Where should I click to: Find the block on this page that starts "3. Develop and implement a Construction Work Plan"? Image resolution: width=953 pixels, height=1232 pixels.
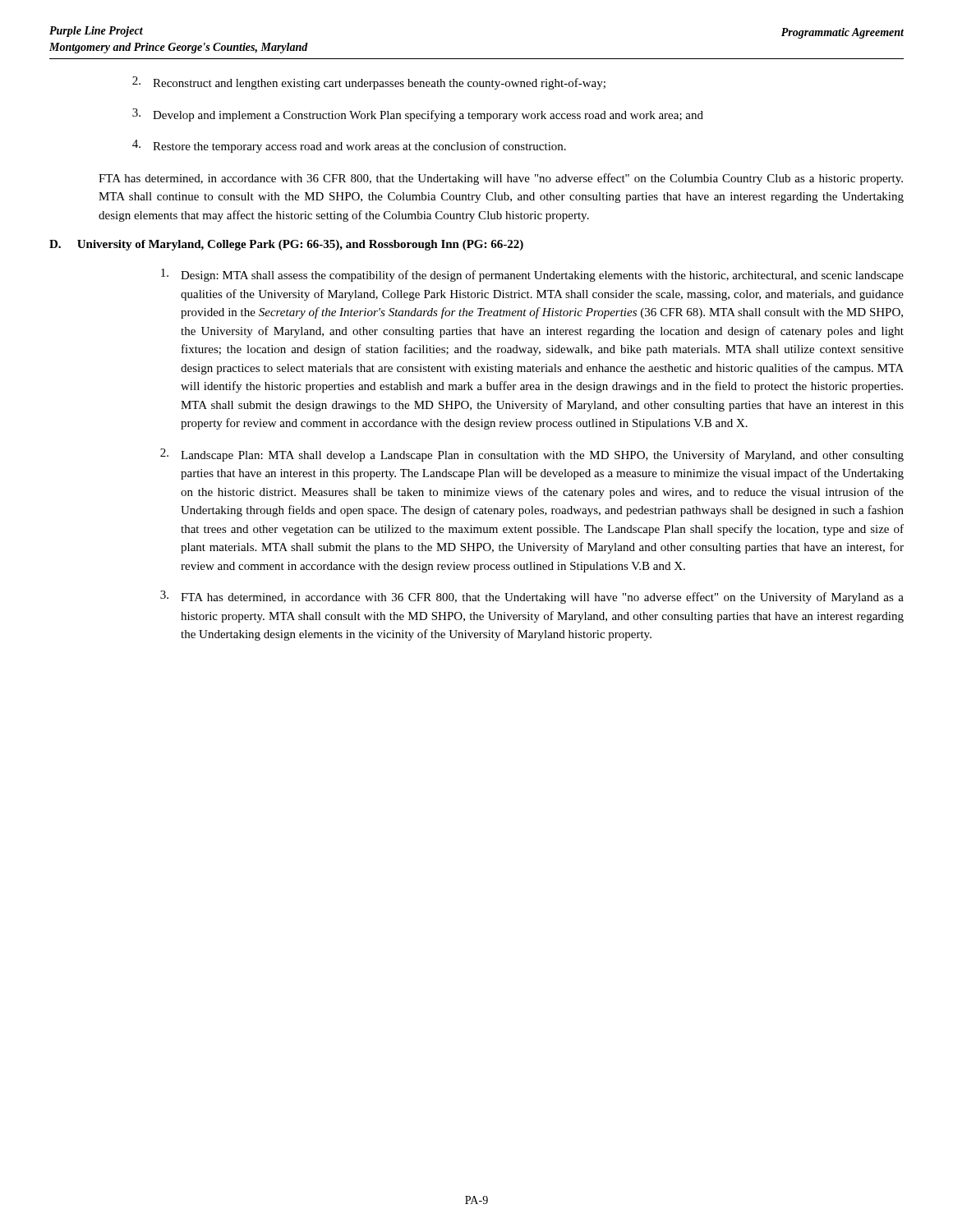coord(501,115)
